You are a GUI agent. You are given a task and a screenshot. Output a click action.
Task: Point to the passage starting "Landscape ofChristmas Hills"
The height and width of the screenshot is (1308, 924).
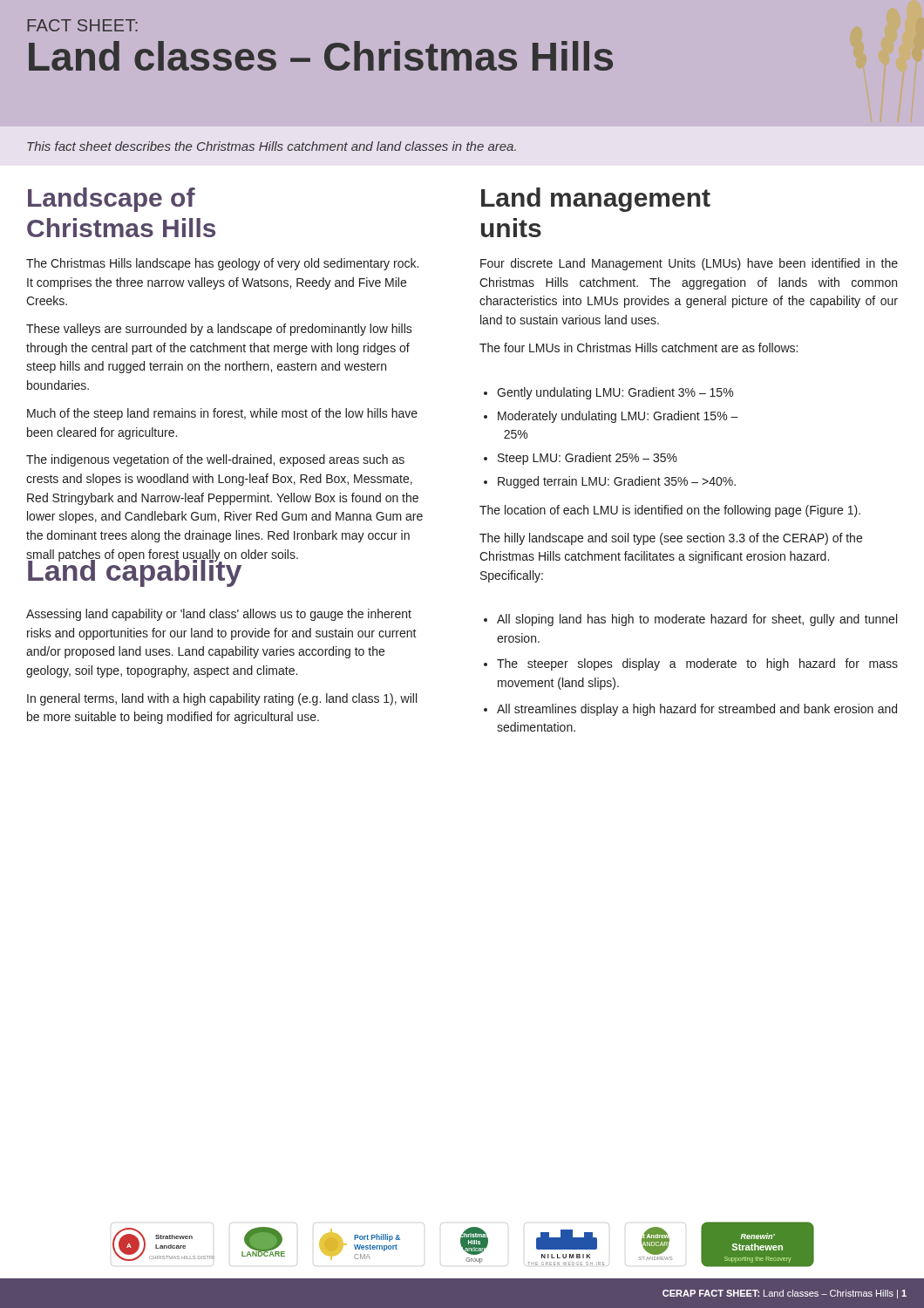112,200
